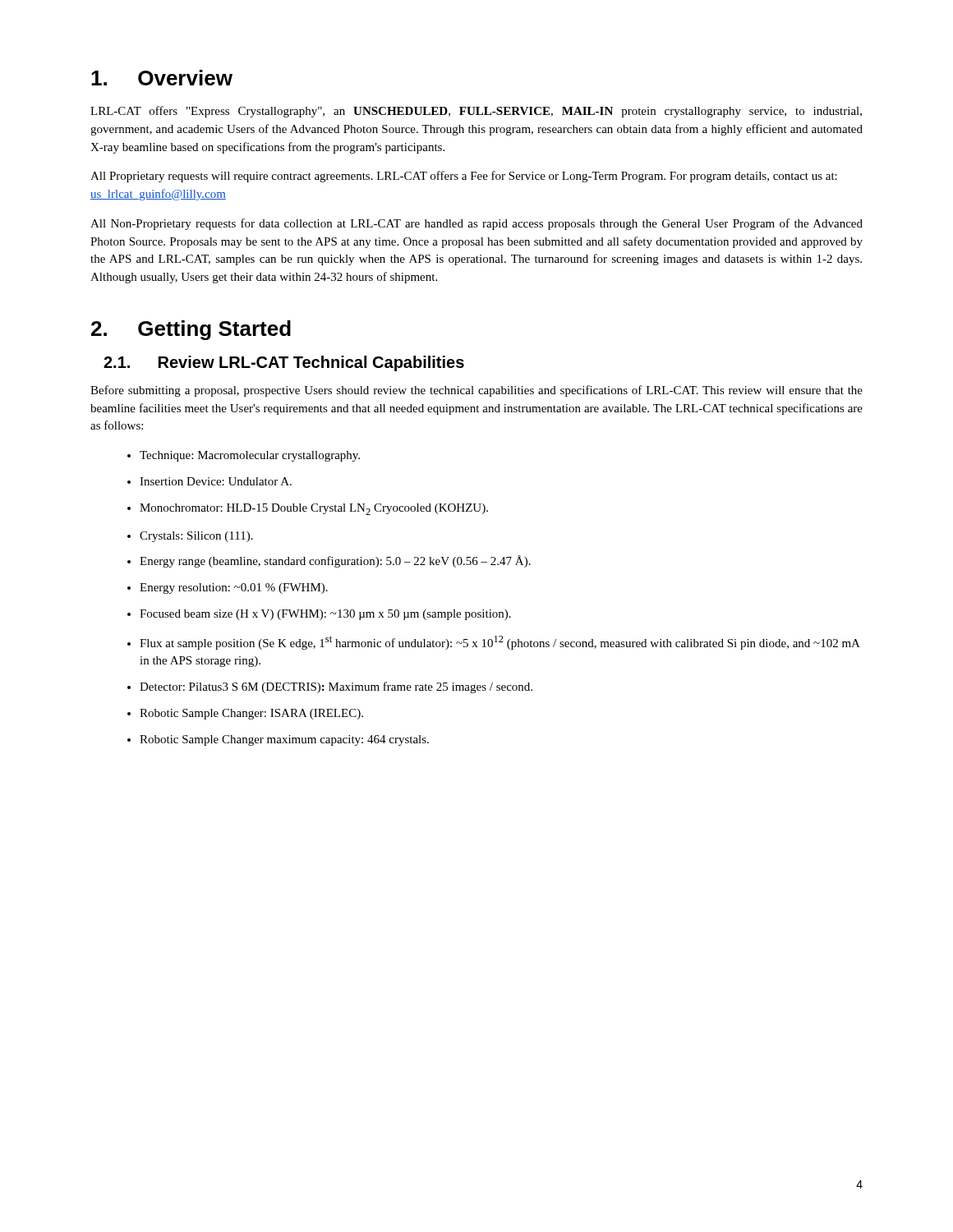Find the block on this page that starts "Before submitting a proposal, prospective Users"
This screenshot has height=1232, width=953.
tap(476, 408)
